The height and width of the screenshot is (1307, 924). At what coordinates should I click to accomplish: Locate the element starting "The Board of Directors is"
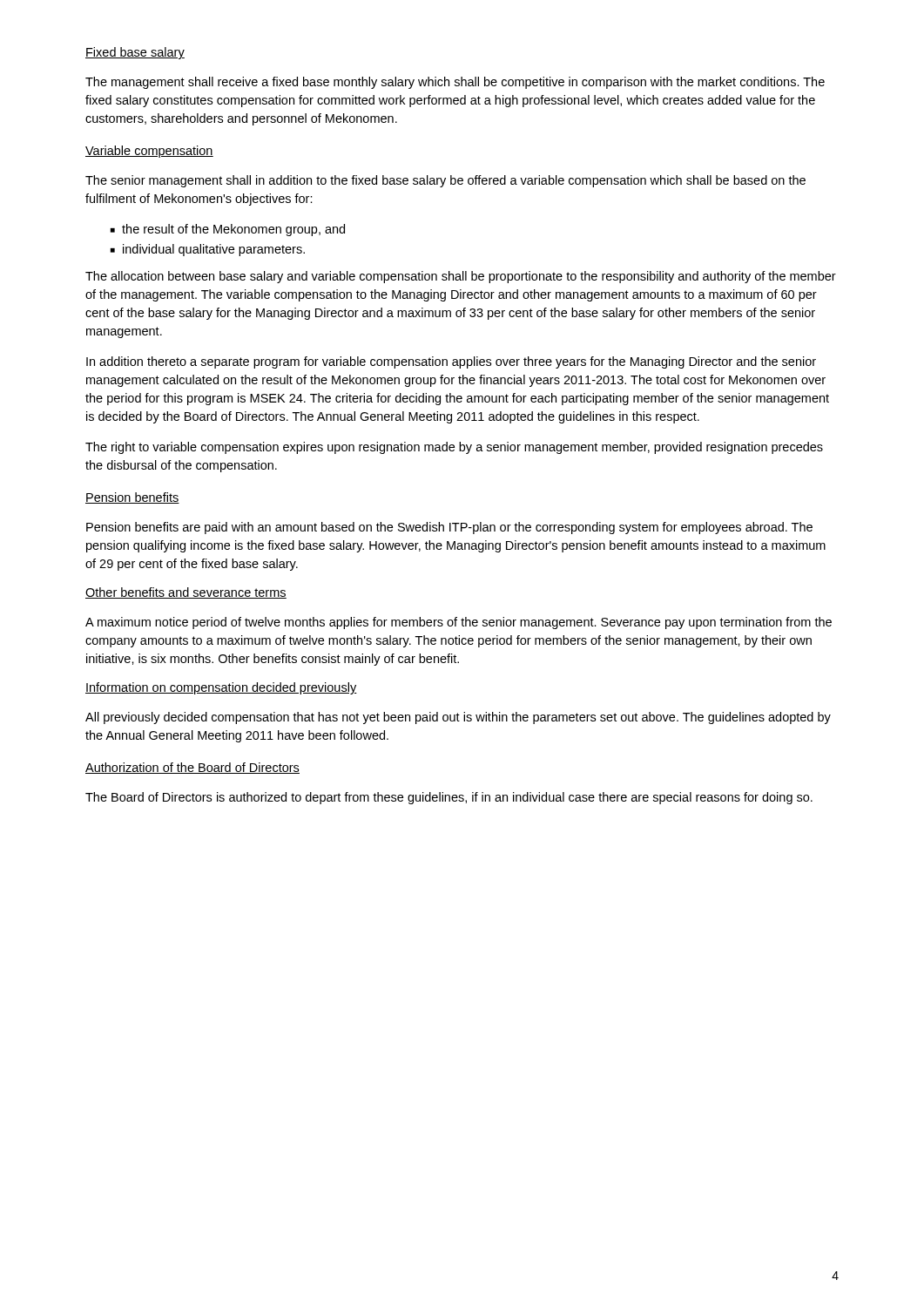point(449,798)
